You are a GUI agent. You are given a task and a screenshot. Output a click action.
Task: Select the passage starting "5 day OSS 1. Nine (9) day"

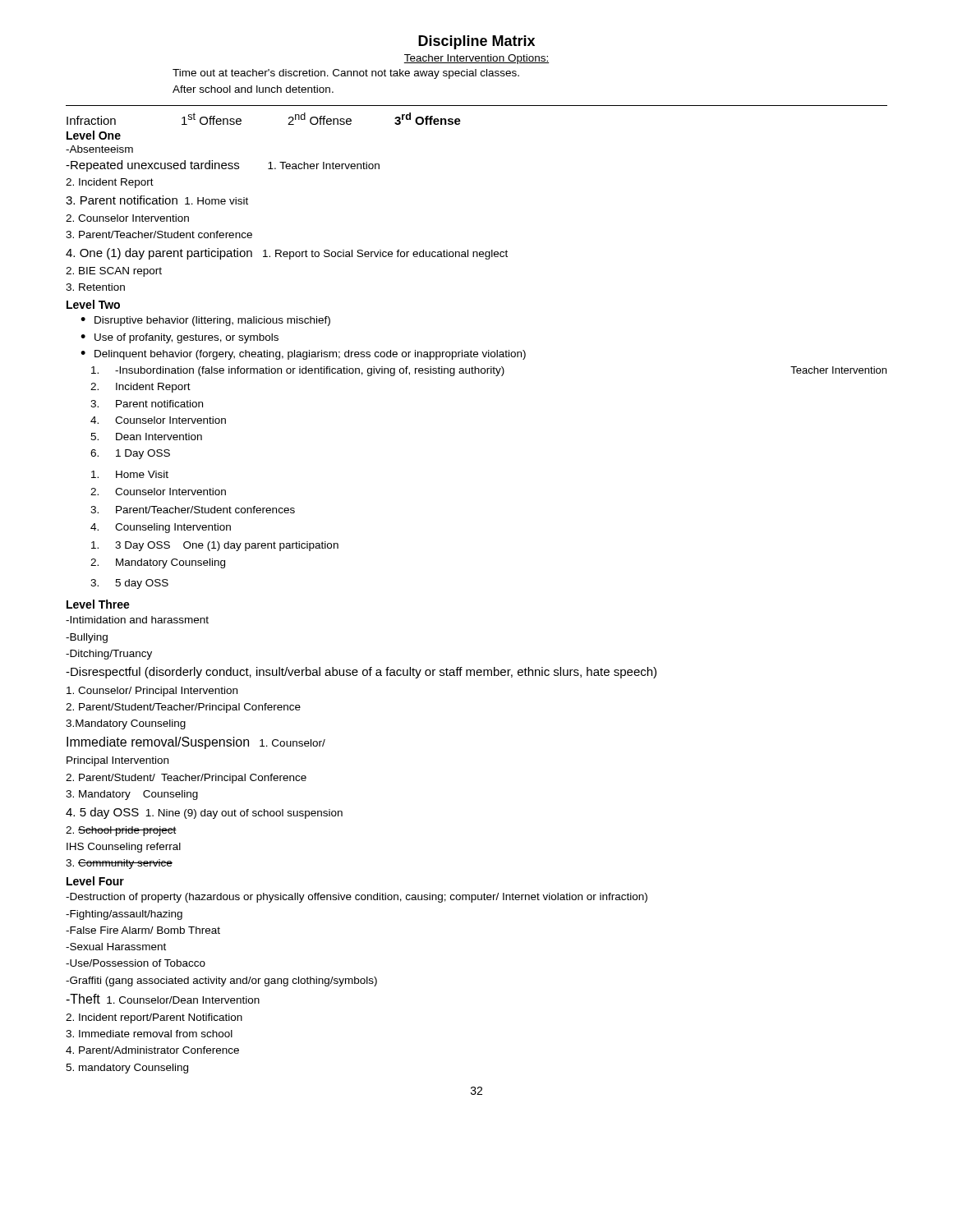pos(204,813)
